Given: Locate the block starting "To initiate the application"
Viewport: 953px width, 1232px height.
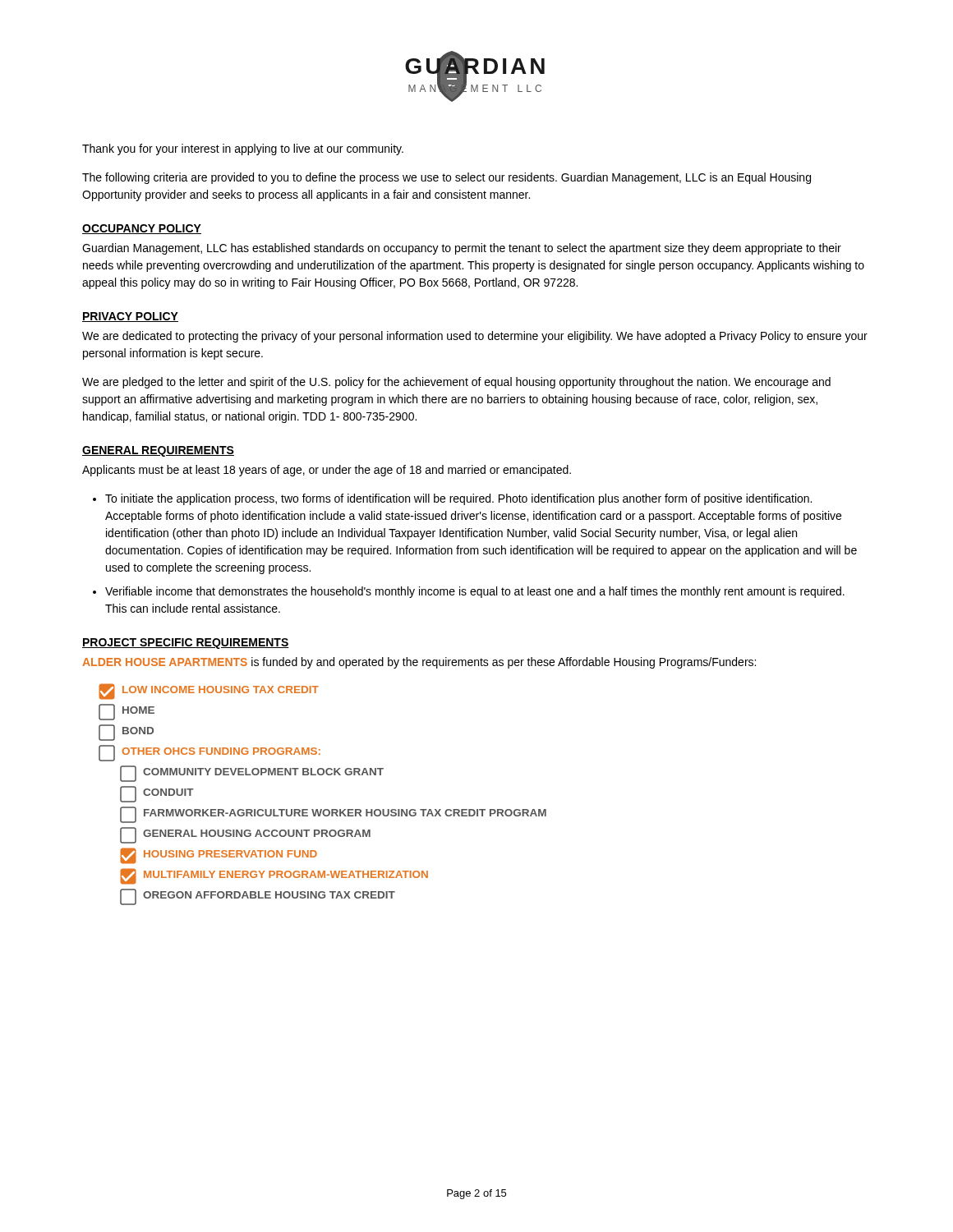Looking at the screenshot, I should [x=481, y=533].
